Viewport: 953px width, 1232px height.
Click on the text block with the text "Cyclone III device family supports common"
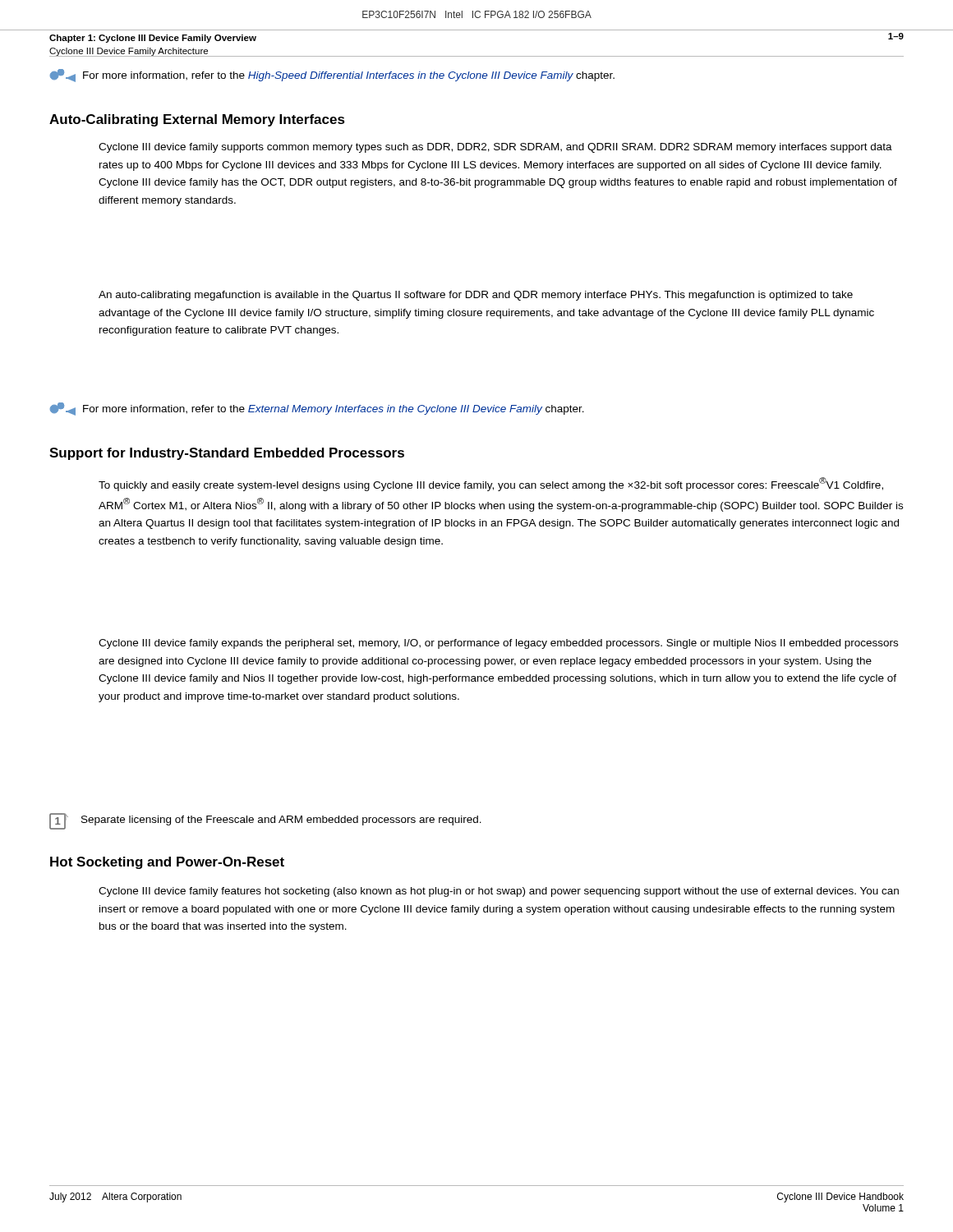click(x=498, y=173)
